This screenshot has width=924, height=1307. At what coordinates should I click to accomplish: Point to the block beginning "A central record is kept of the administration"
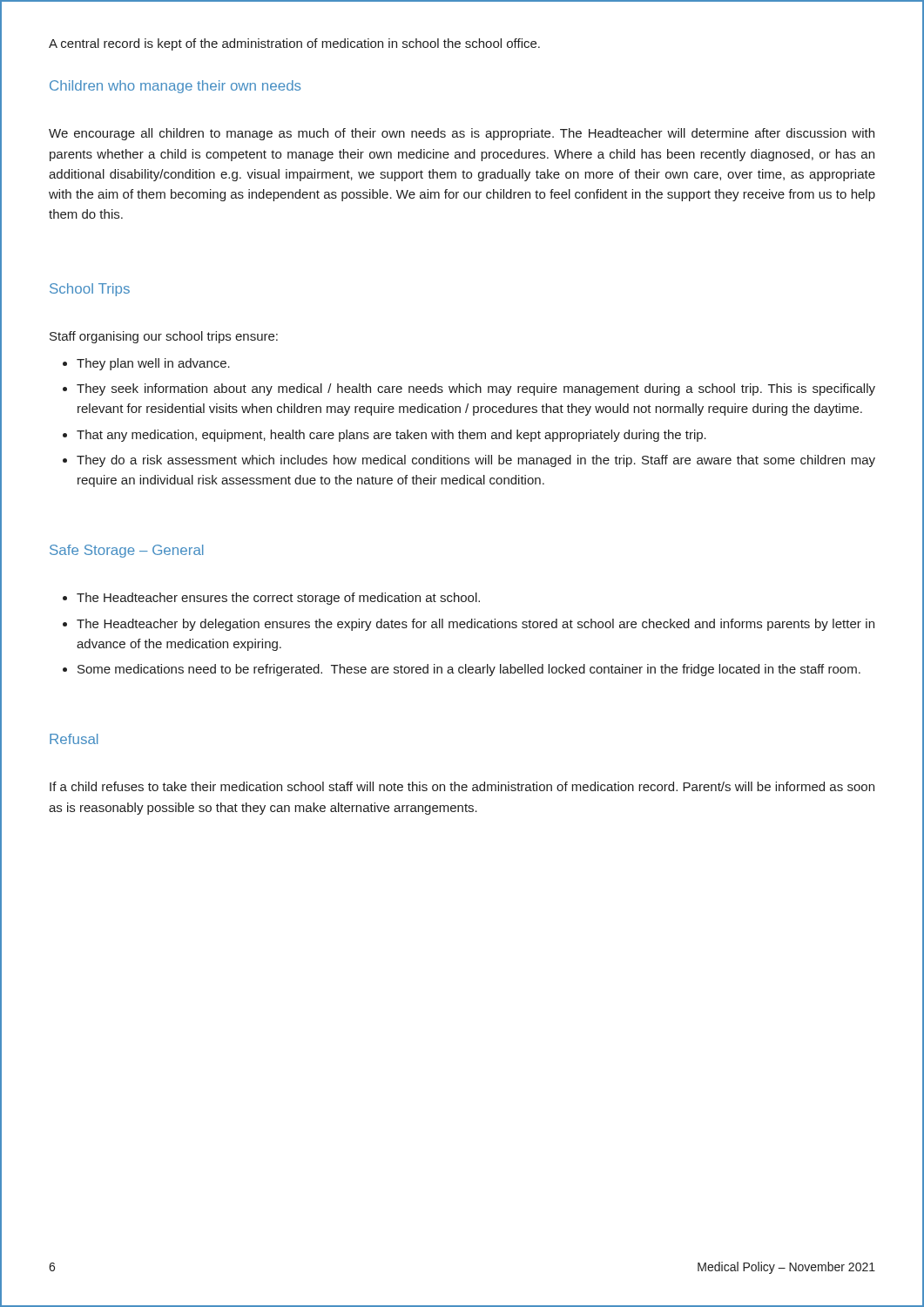[462, 43]
